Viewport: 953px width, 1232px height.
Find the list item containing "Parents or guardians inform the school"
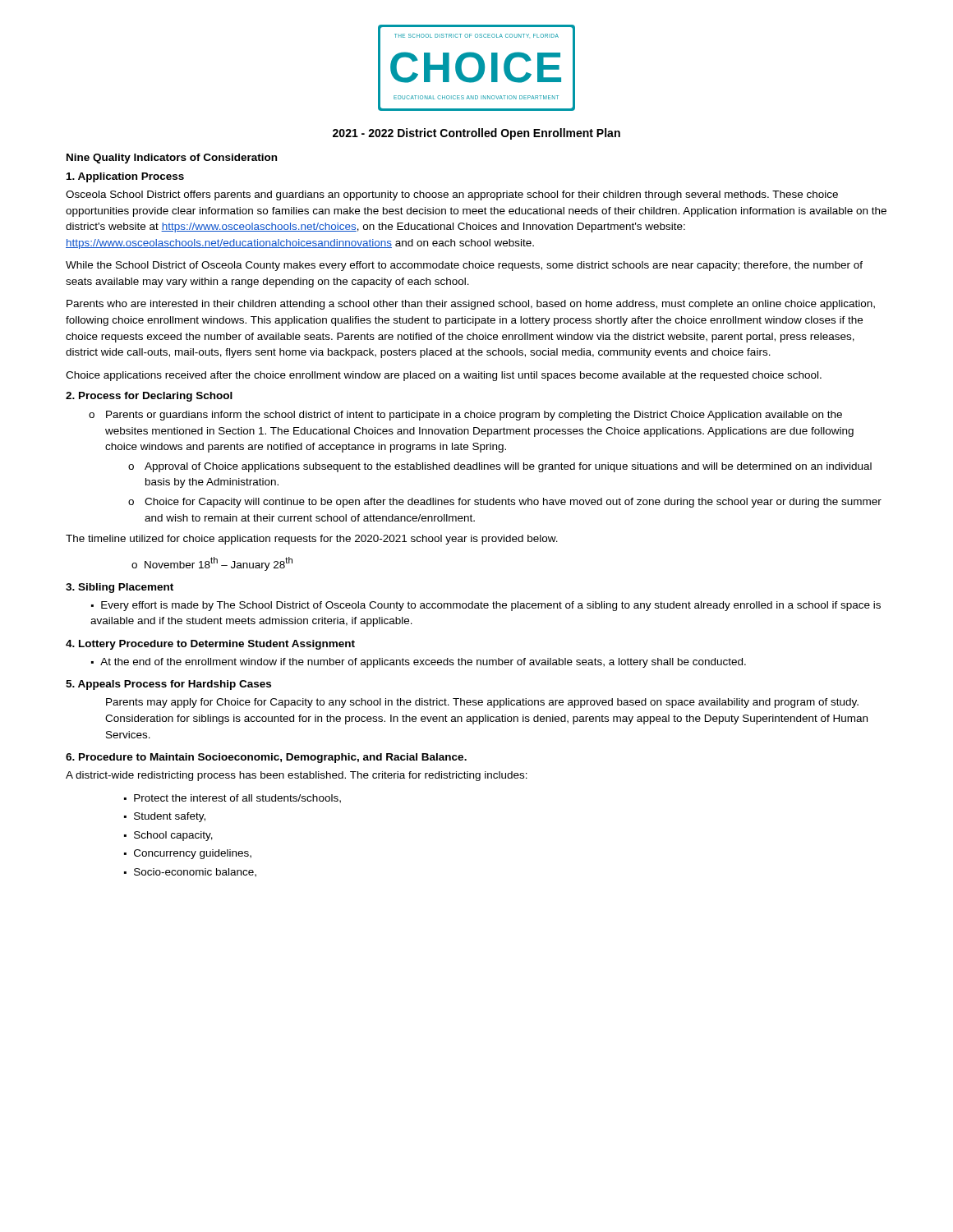(x=476, y=466)
